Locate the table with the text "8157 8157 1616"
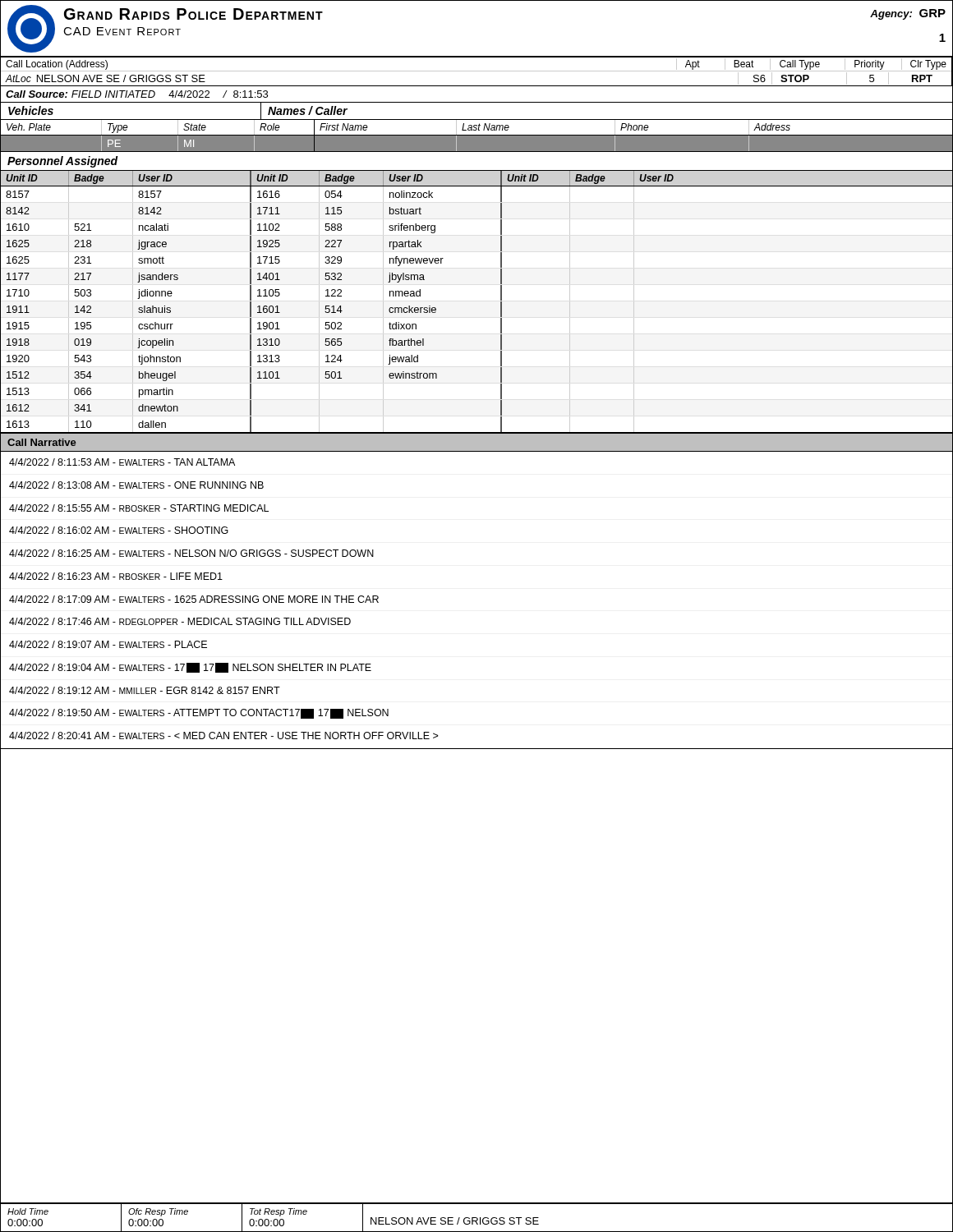The width and height of the screenshot is (953, 1232). (x=476, y=310)
